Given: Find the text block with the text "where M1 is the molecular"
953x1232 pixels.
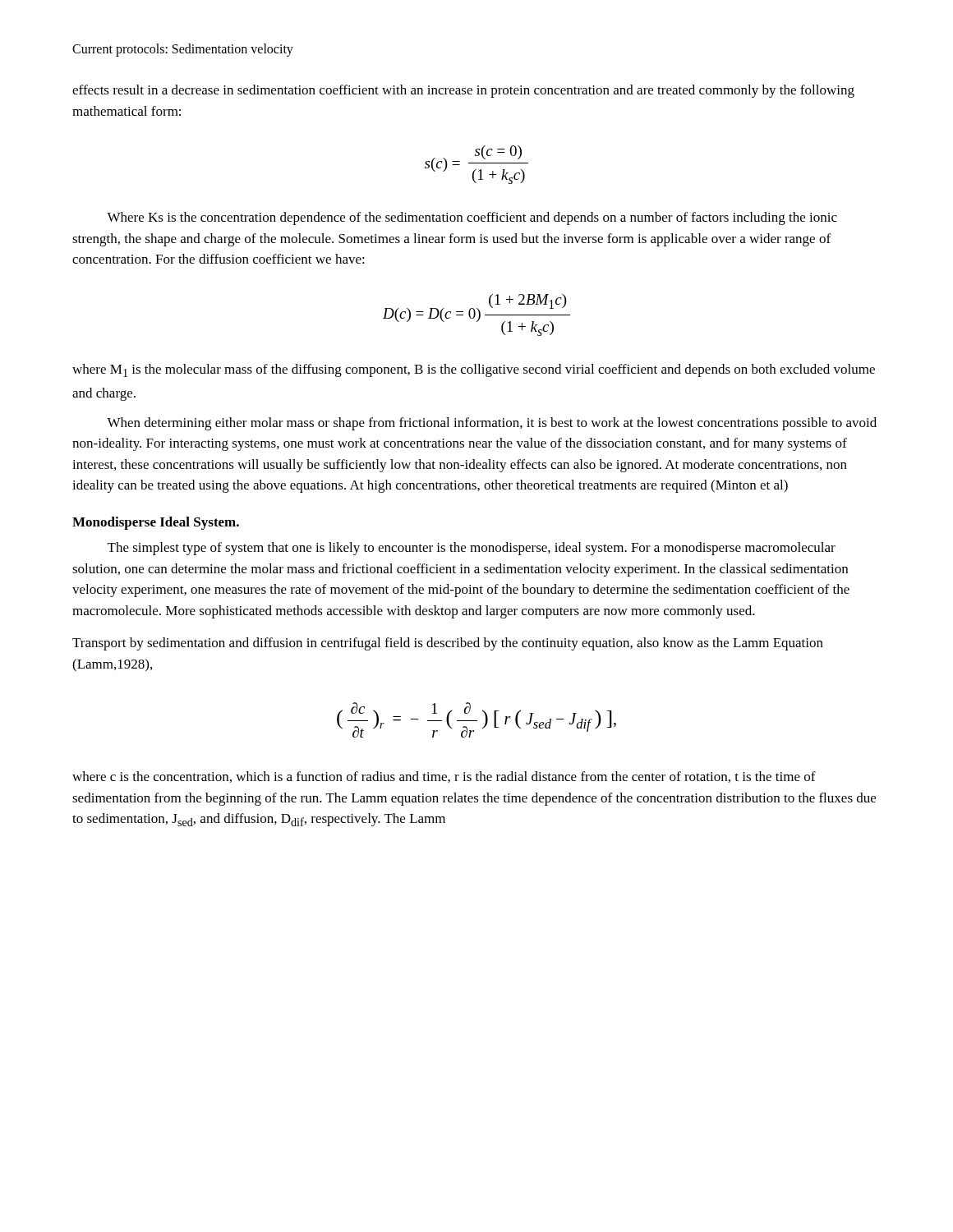Looking at the screenshot, I should 474,381.
